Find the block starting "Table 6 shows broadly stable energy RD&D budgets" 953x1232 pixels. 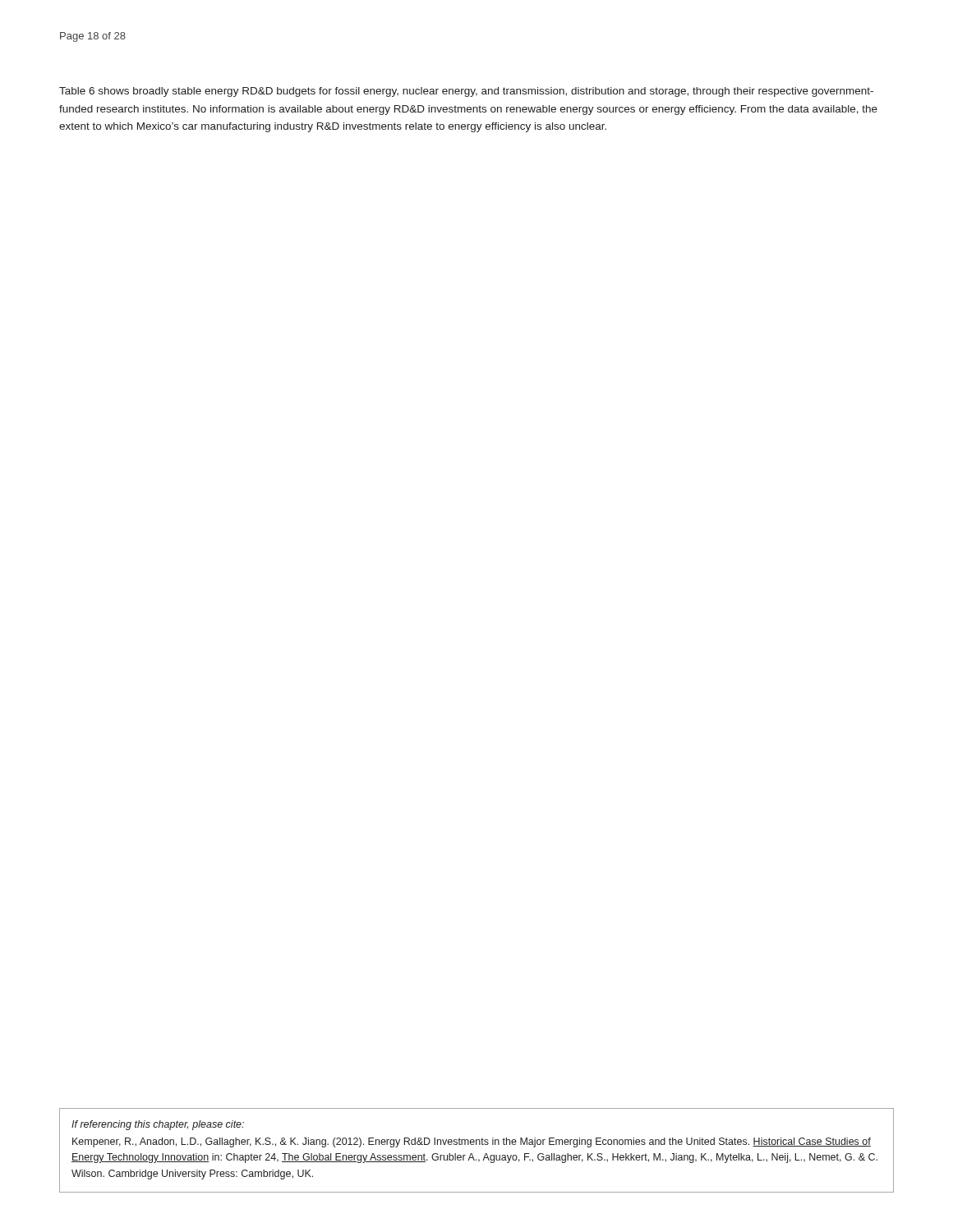tap(468, 109)
